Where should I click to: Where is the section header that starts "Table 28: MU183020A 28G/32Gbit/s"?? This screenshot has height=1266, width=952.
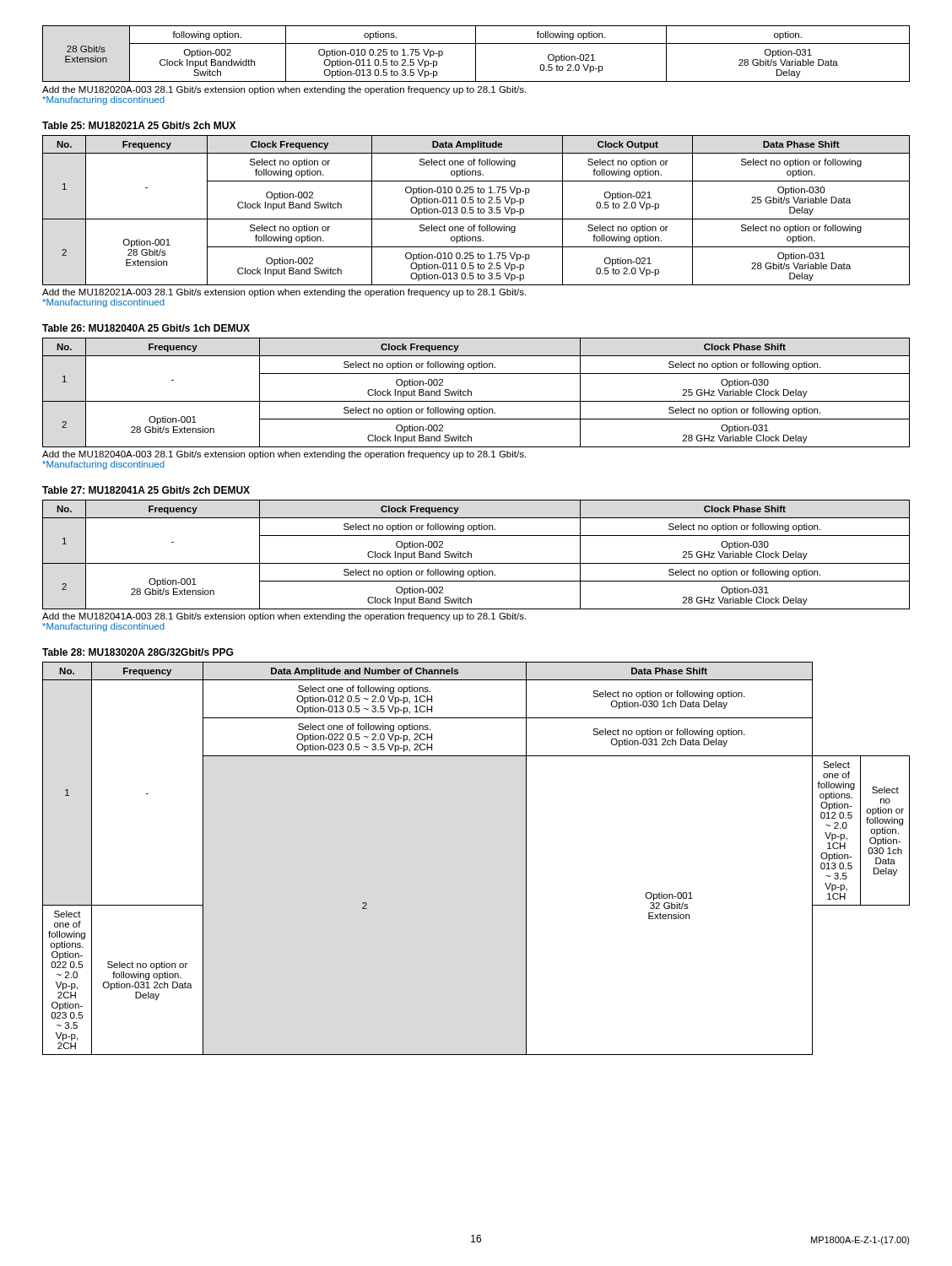point(138,652)
